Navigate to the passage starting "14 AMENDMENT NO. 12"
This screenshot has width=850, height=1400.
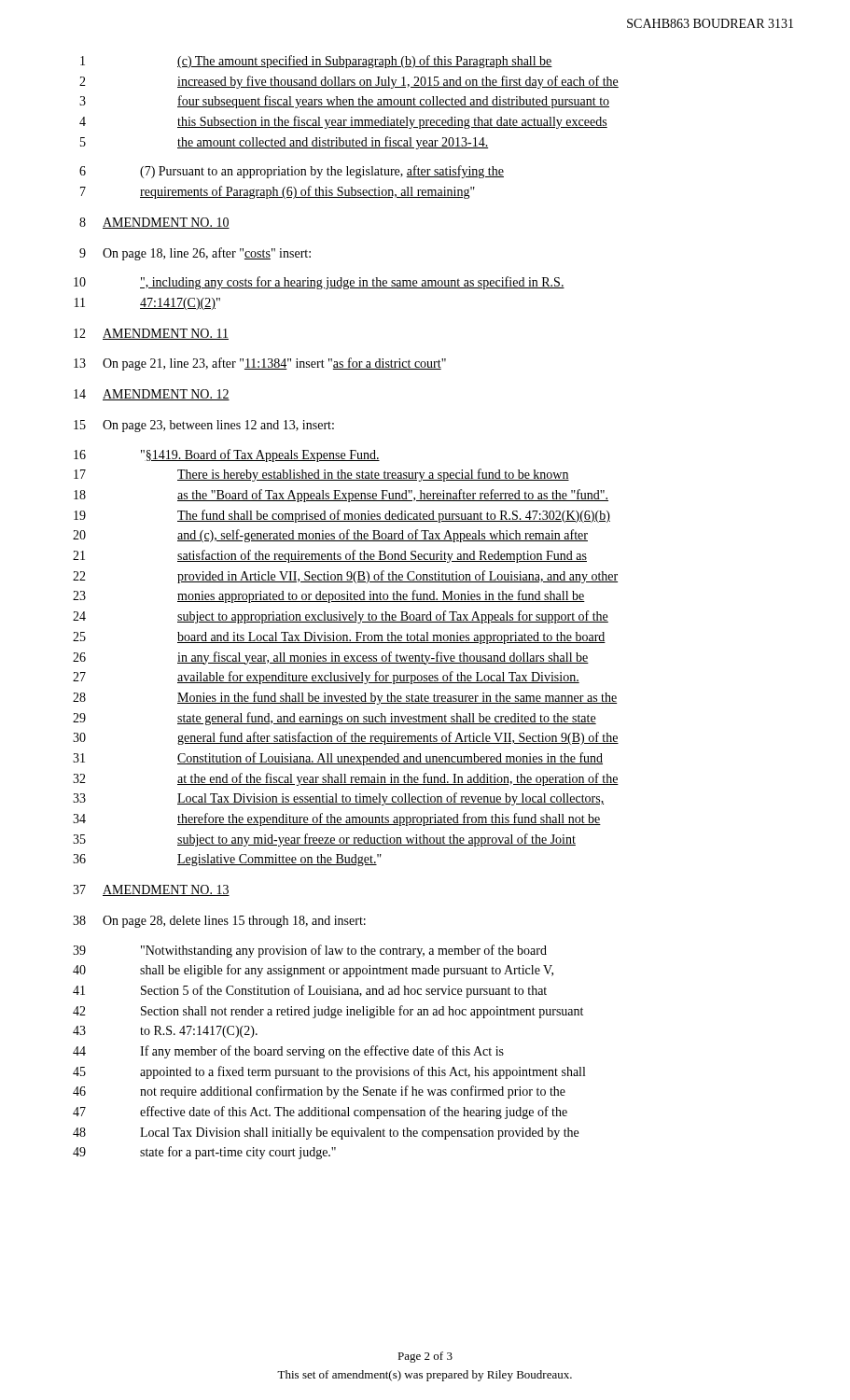tap(152, 395)
